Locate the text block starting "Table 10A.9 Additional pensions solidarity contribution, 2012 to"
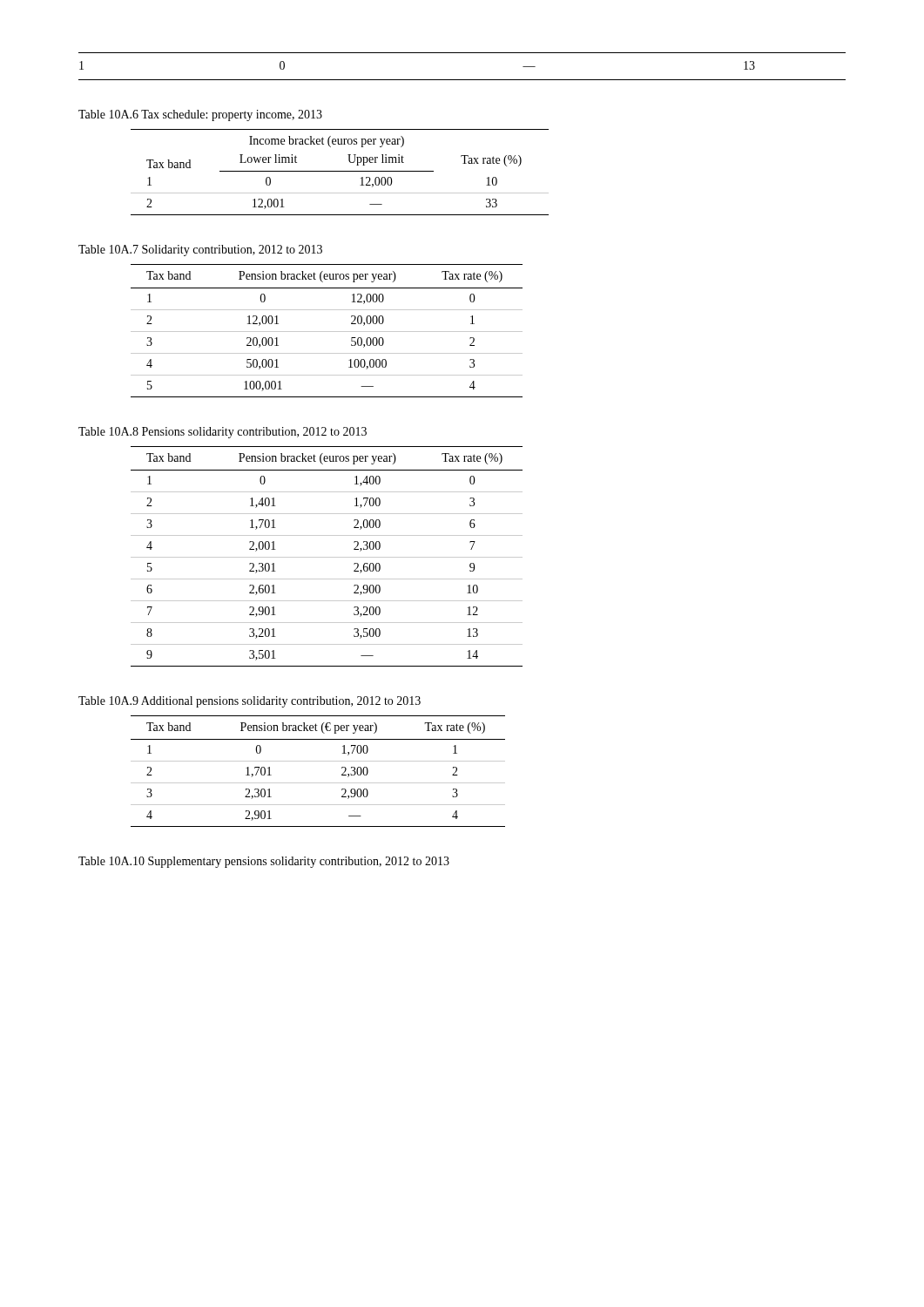Viewport: 924px width, 1307px height. (250, 701)
